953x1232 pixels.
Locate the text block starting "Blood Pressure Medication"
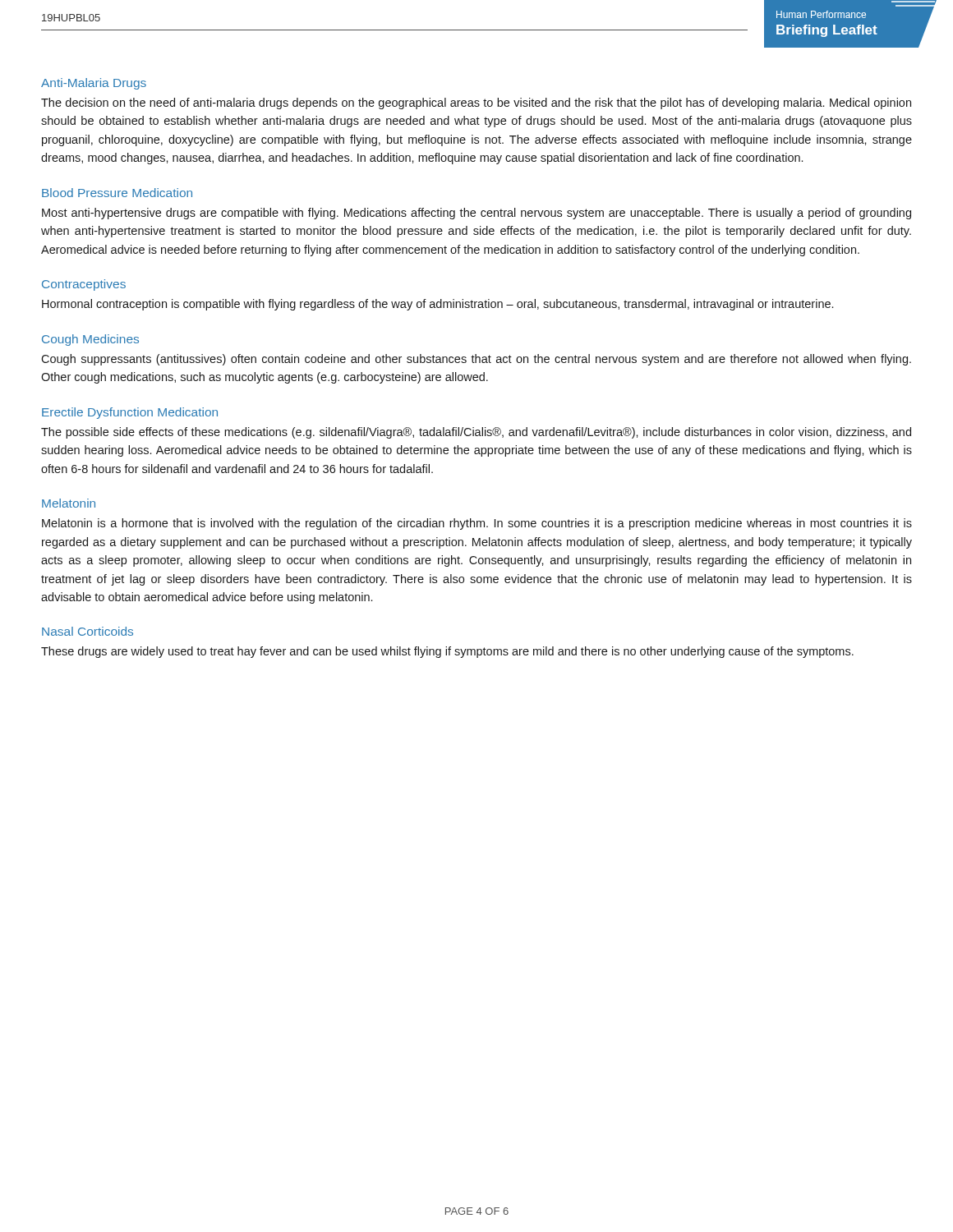(117, 192)
